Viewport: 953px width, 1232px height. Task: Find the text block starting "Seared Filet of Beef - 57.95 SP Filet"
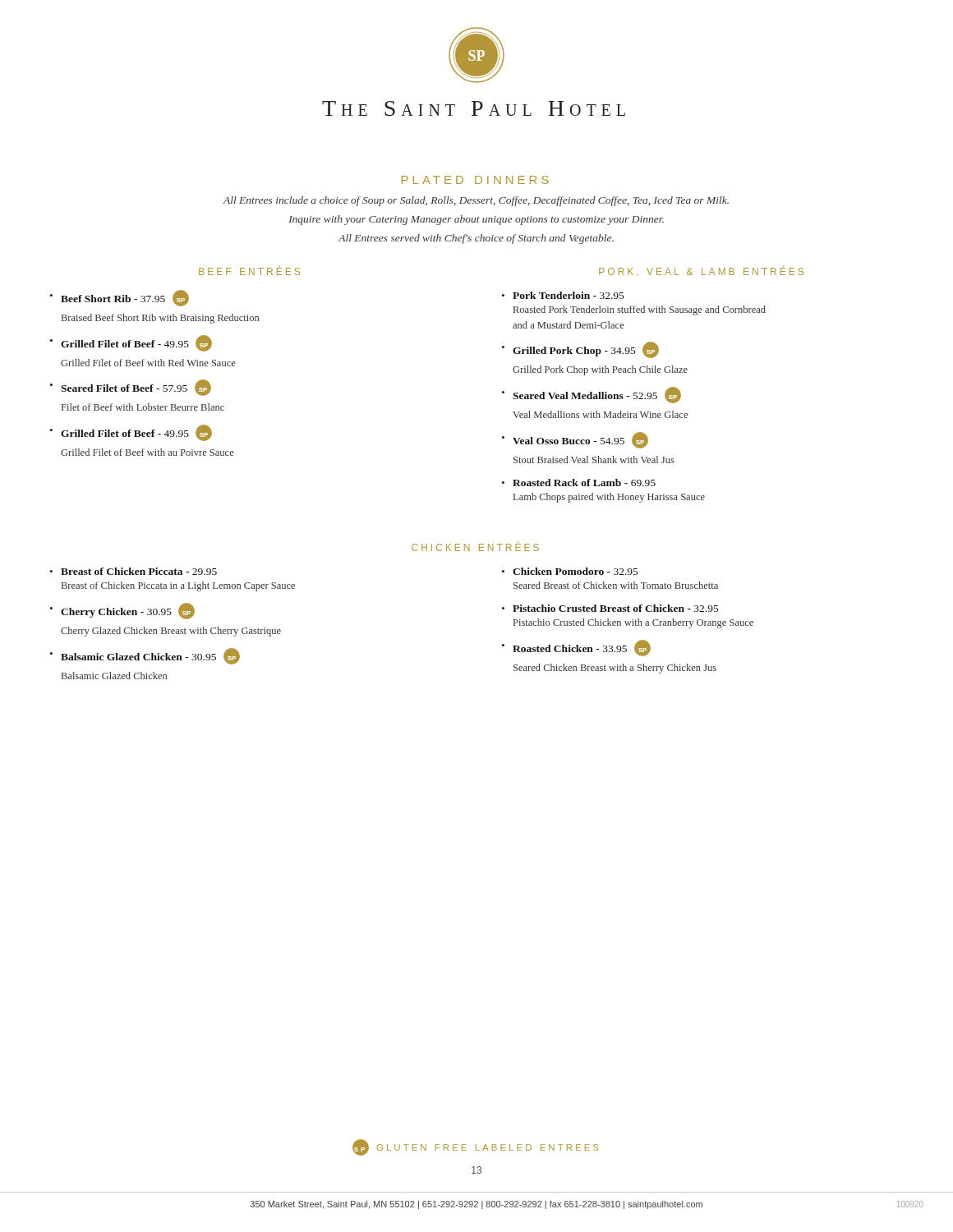pyautogui.click(x=131, y=388)
